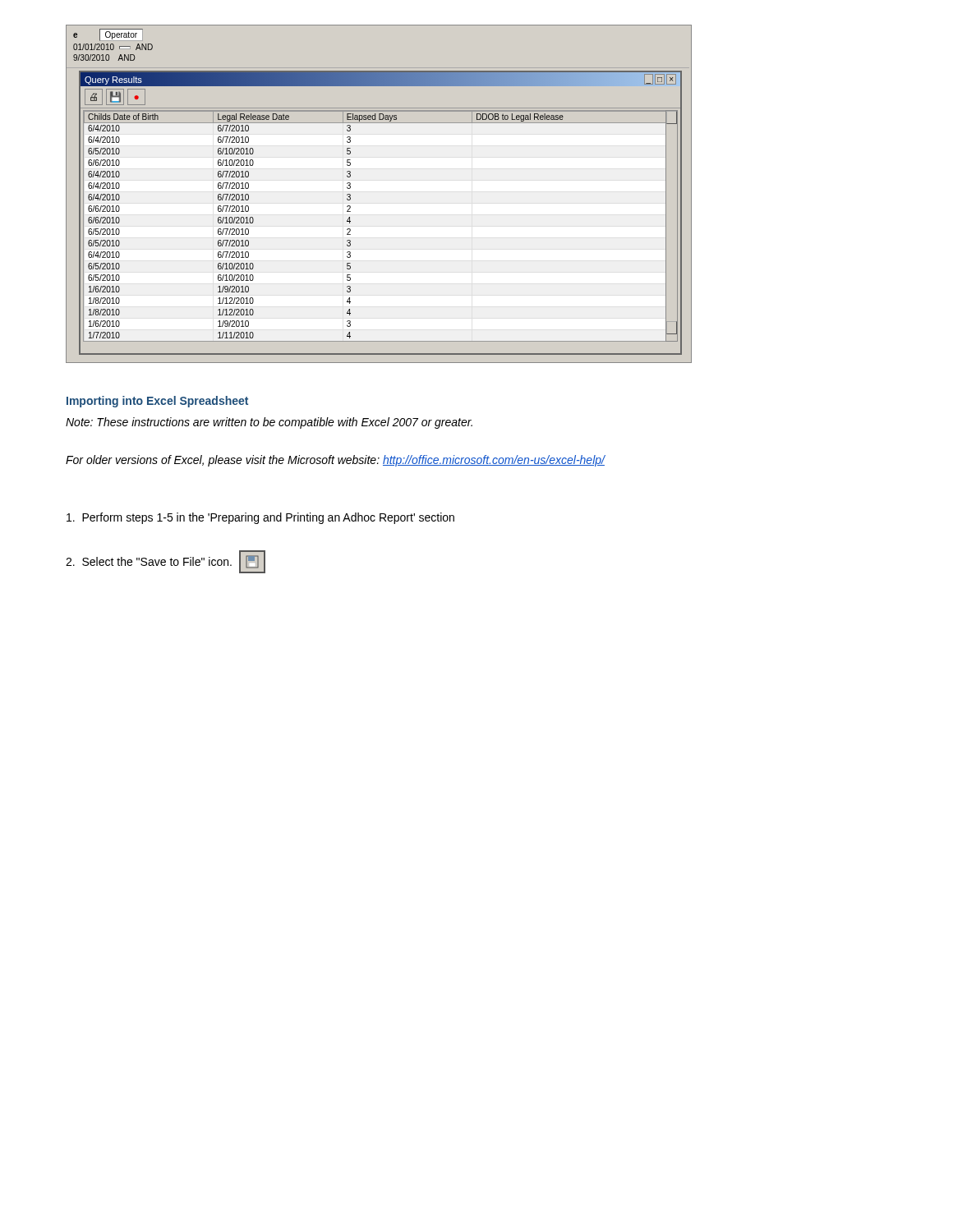Select the section header that reads "Importing into Excel"
Viewport: 953px width, 1232px height.
(x=157, y=401)
